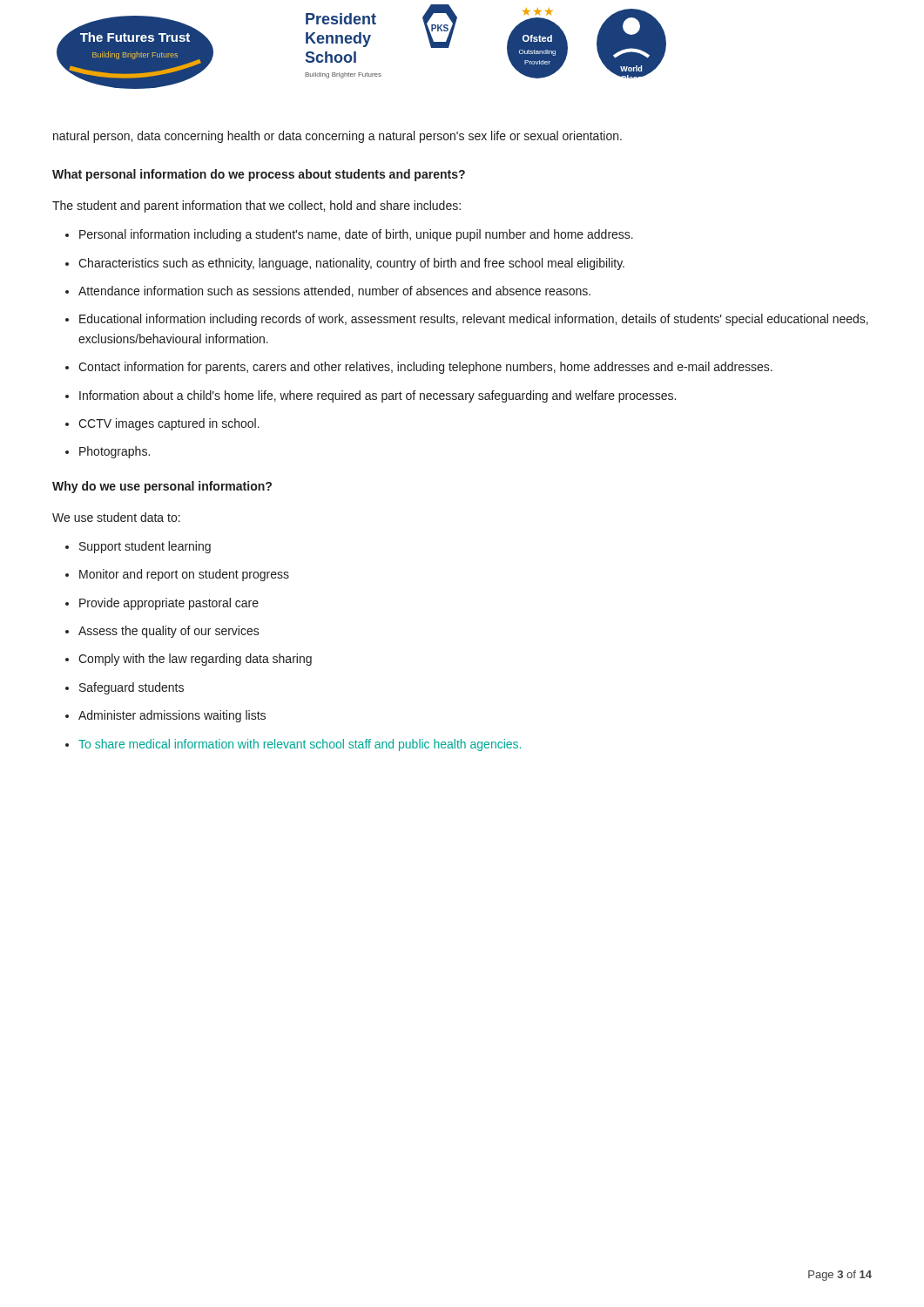
Task: Point to "Support student learning"
Action: 145,546
